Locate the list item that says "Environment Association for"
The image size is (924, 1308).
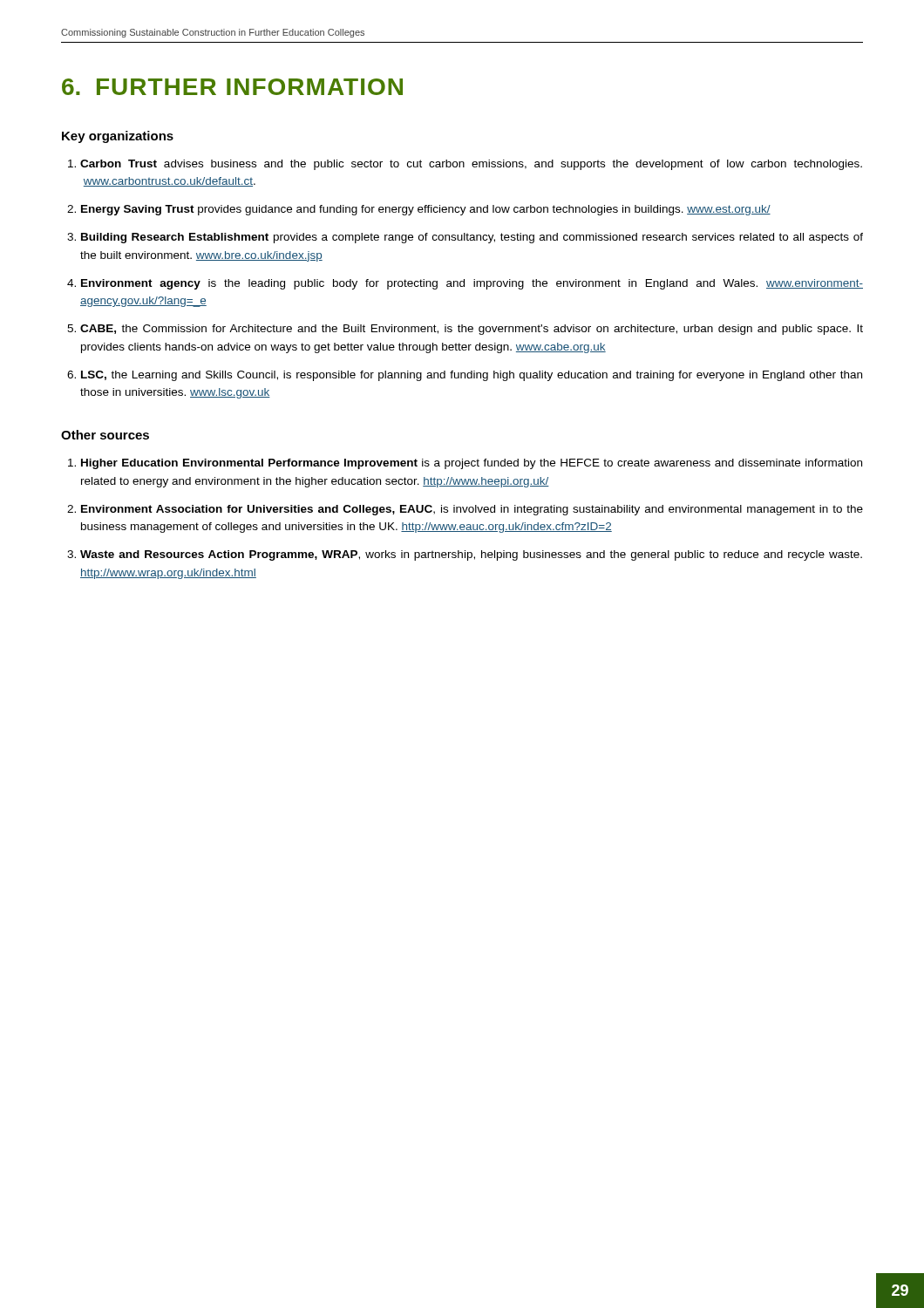[x=472, y=518]
